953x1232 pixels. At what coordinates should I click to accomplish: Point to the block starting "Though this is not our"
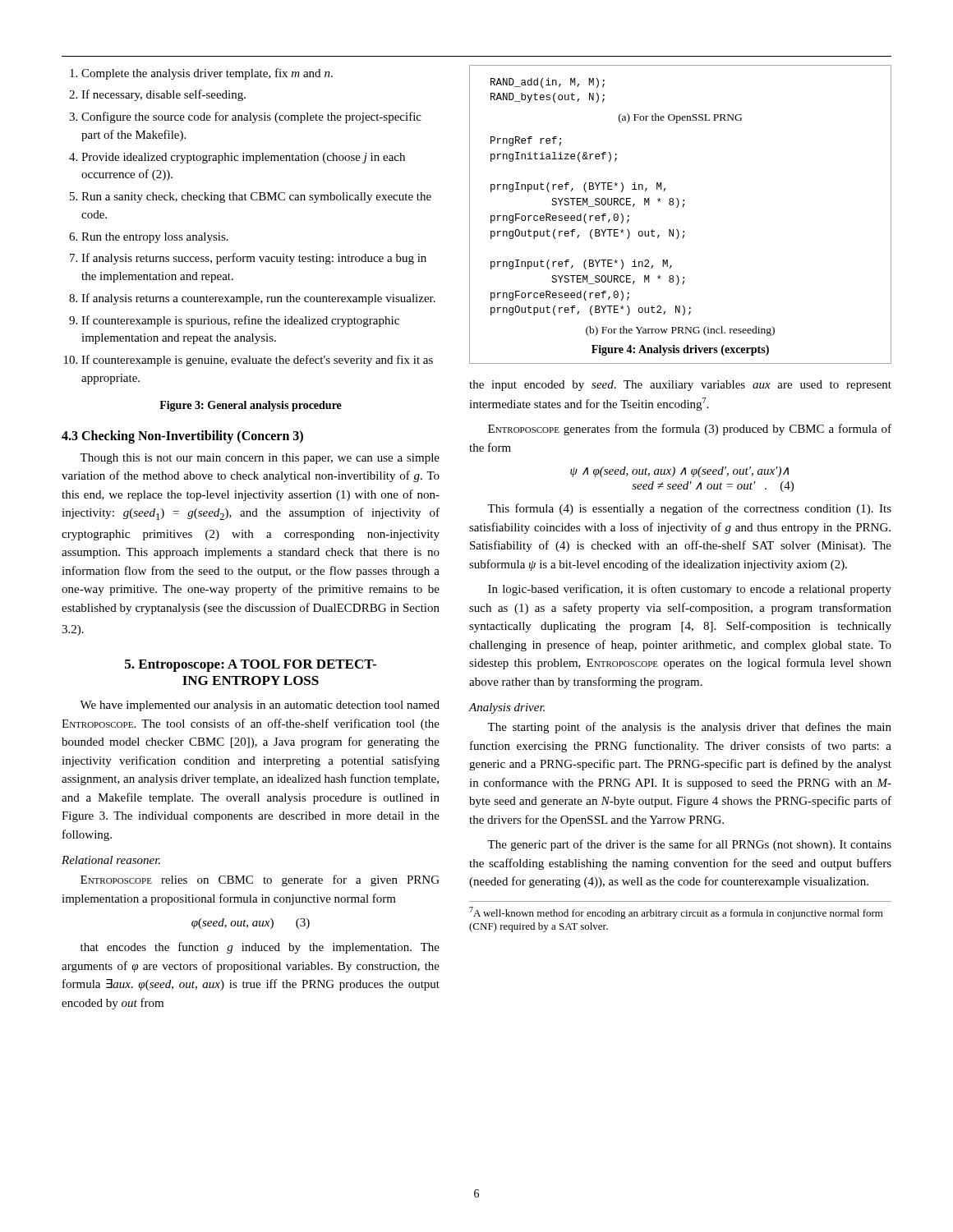pyautogui.click(x=251, y=543)
